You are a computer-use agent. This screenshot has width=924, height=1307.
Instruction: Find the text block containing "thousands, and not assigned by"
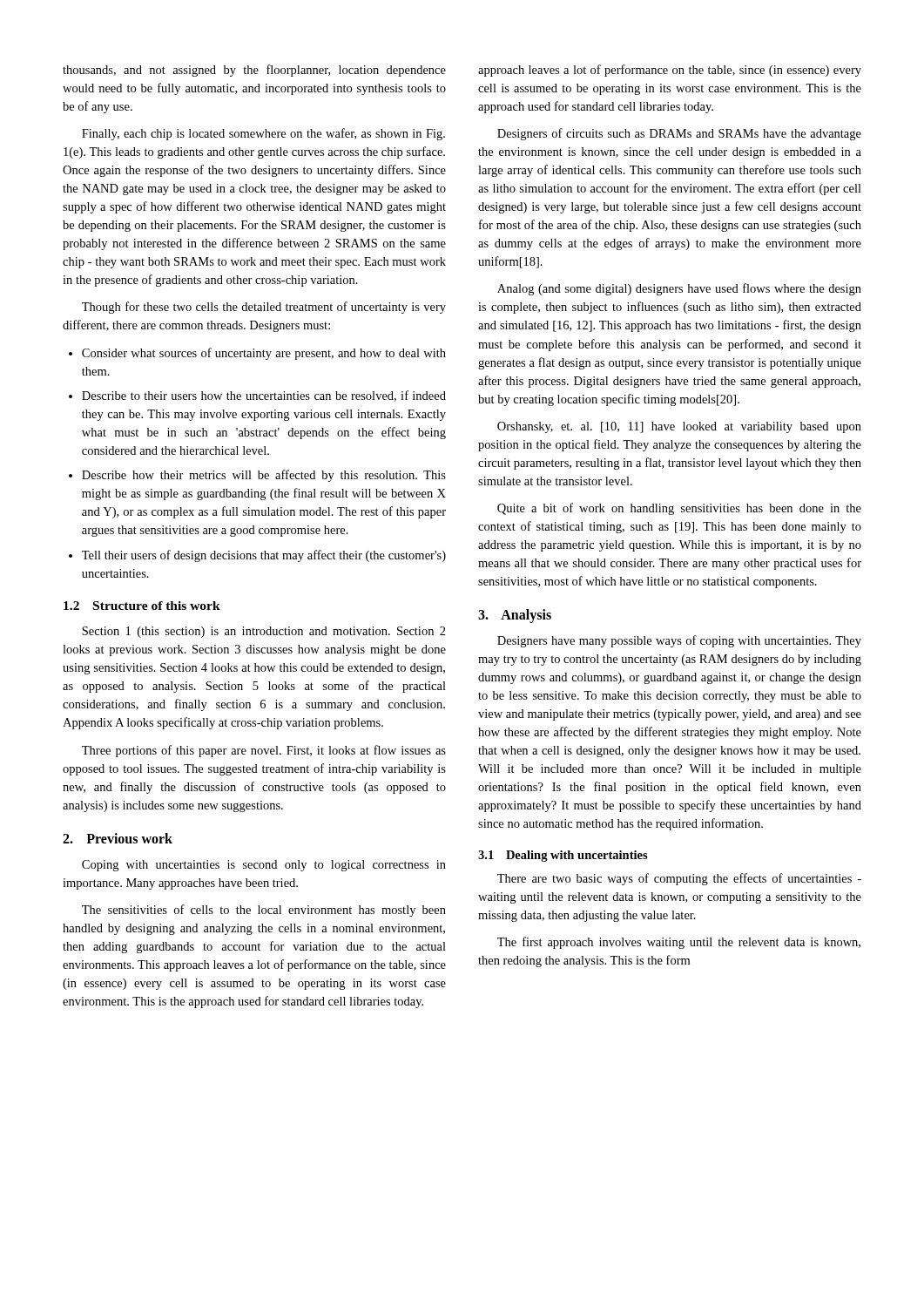point(254,88)
